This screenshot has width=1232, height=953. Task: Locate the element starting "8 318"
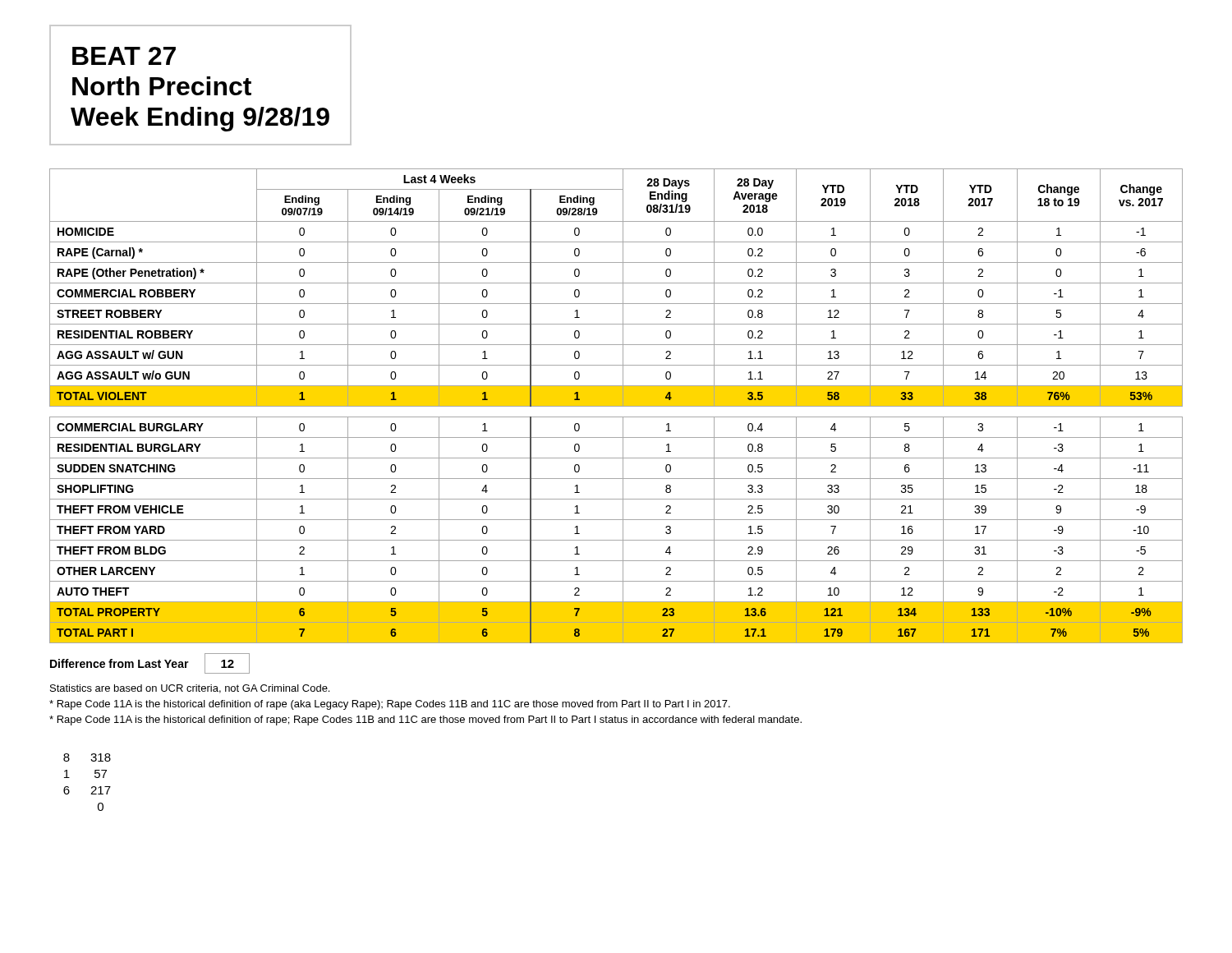click(80, 757)
